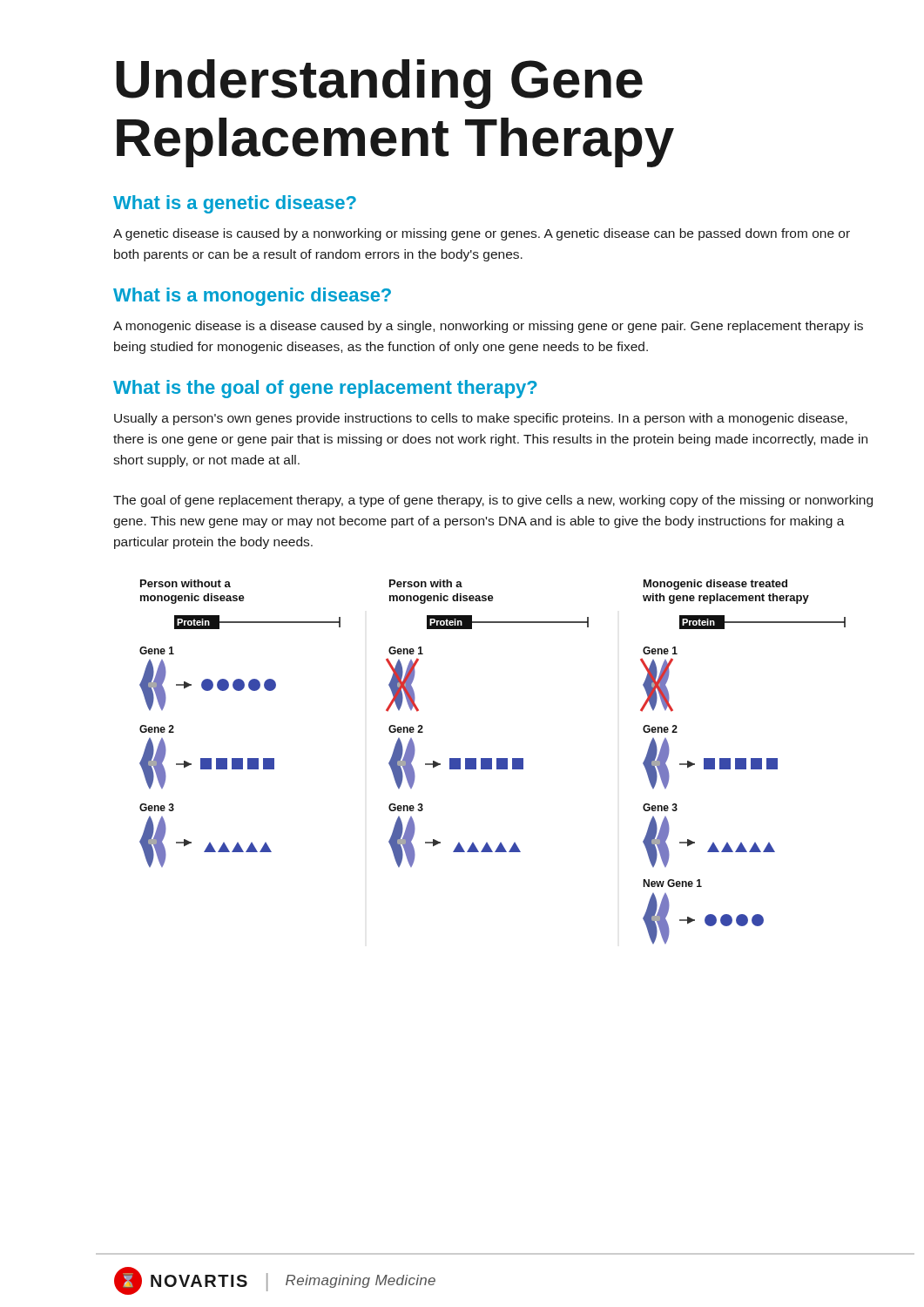Viewport: 924px width, 1307px height.
Task: Select the region starting "Usually a person's own genes provide"
Action: (481, 419)
